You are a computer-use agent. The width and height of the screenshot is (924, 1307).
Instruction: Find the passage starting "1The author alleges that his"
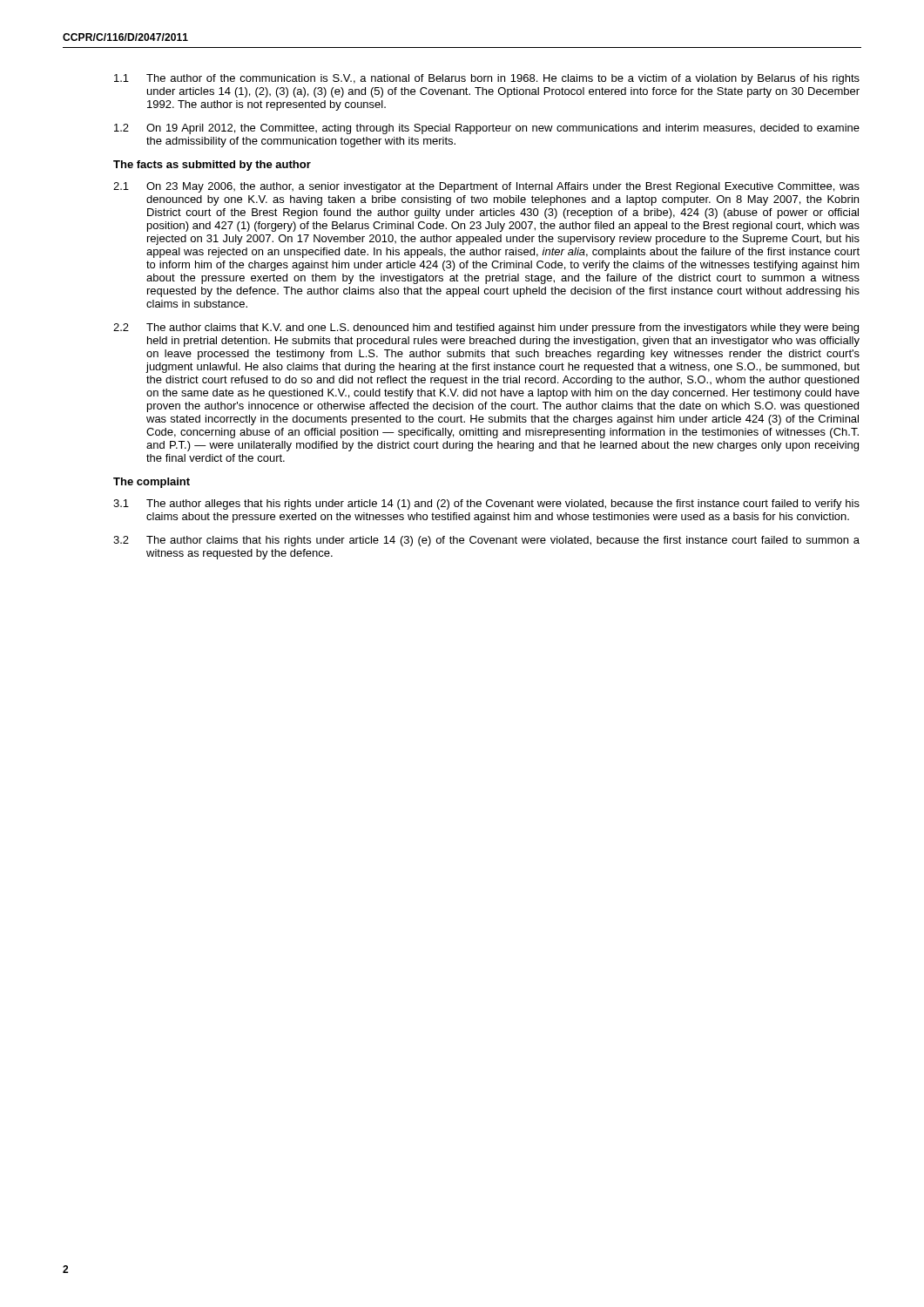click(486, 510)
